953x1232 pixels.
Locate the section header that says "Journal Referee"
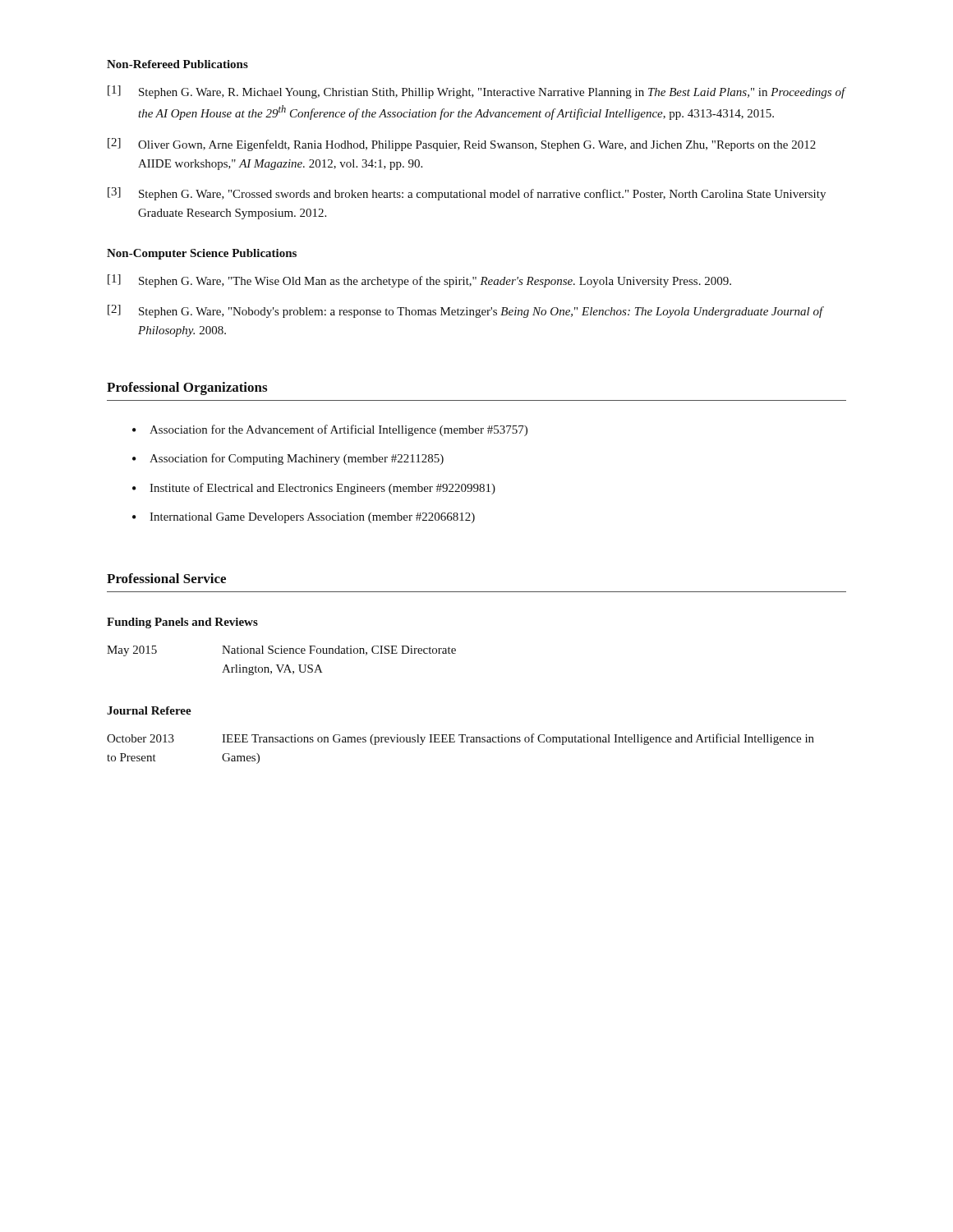(x=149, y=710)
